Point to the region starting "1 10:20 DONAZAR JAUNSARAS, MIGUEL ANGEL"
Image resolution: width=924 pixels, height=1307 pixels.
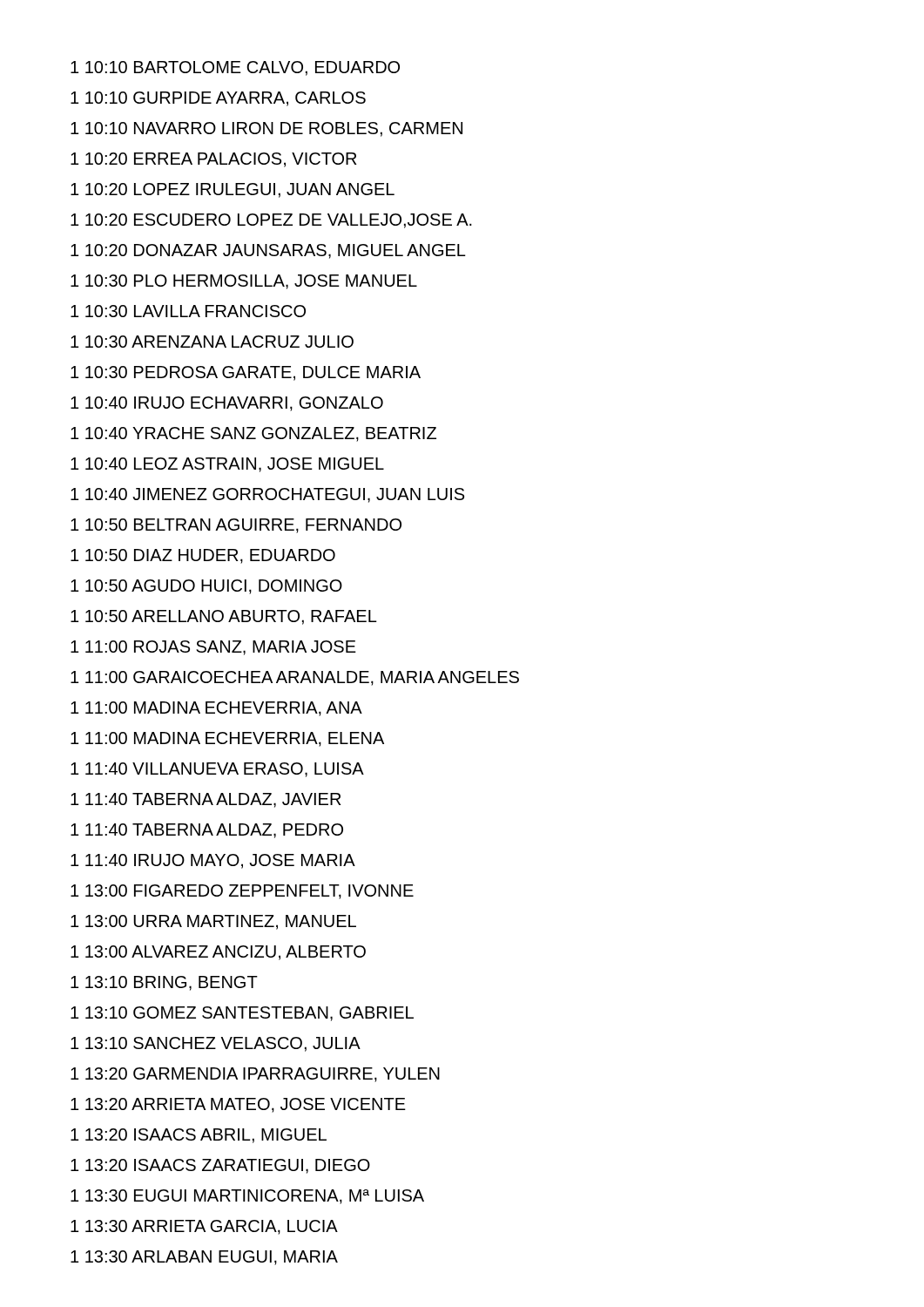pos(268,250)
